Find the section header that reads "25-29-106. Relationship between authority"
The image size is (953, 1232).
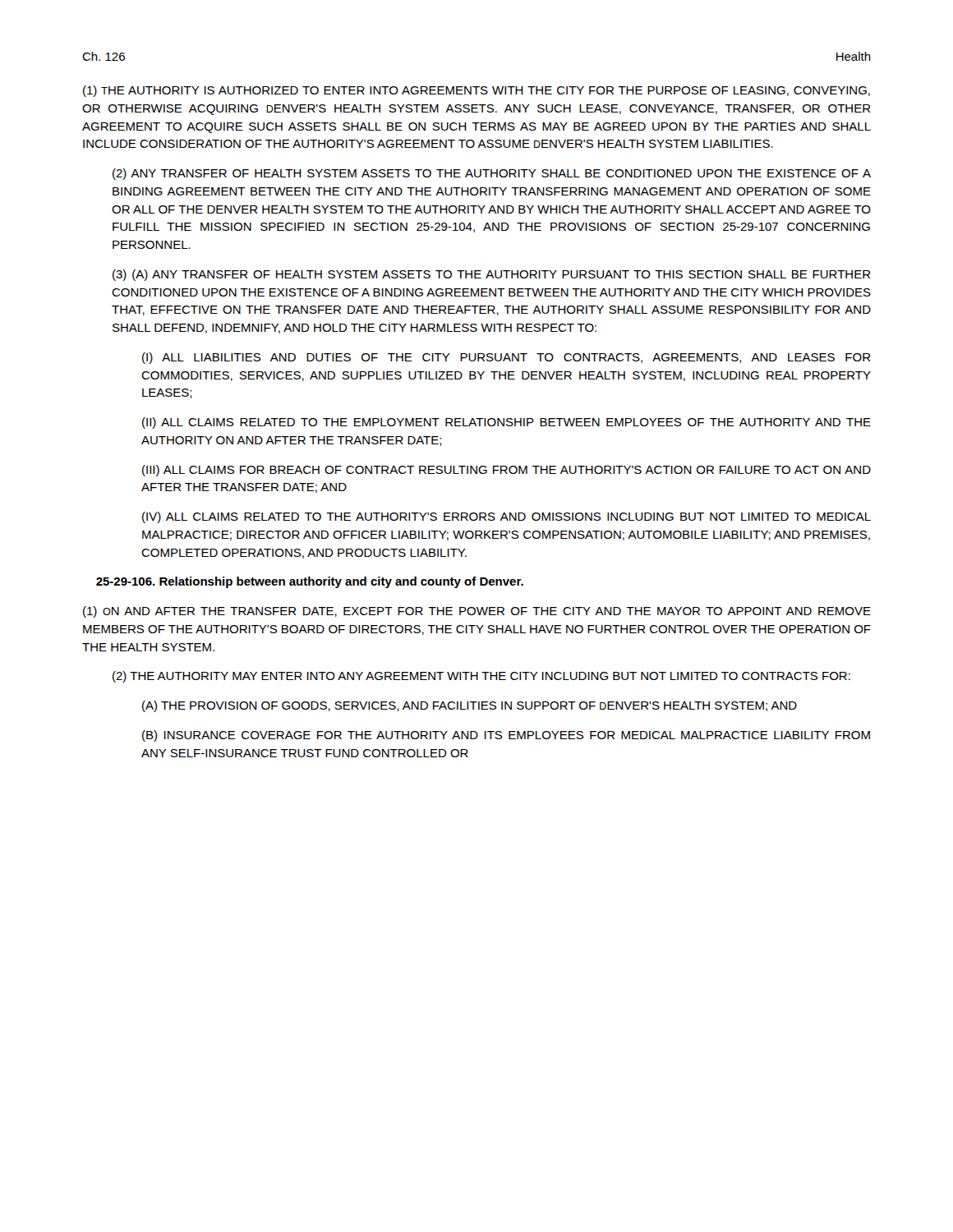click(x=303, y=581)
